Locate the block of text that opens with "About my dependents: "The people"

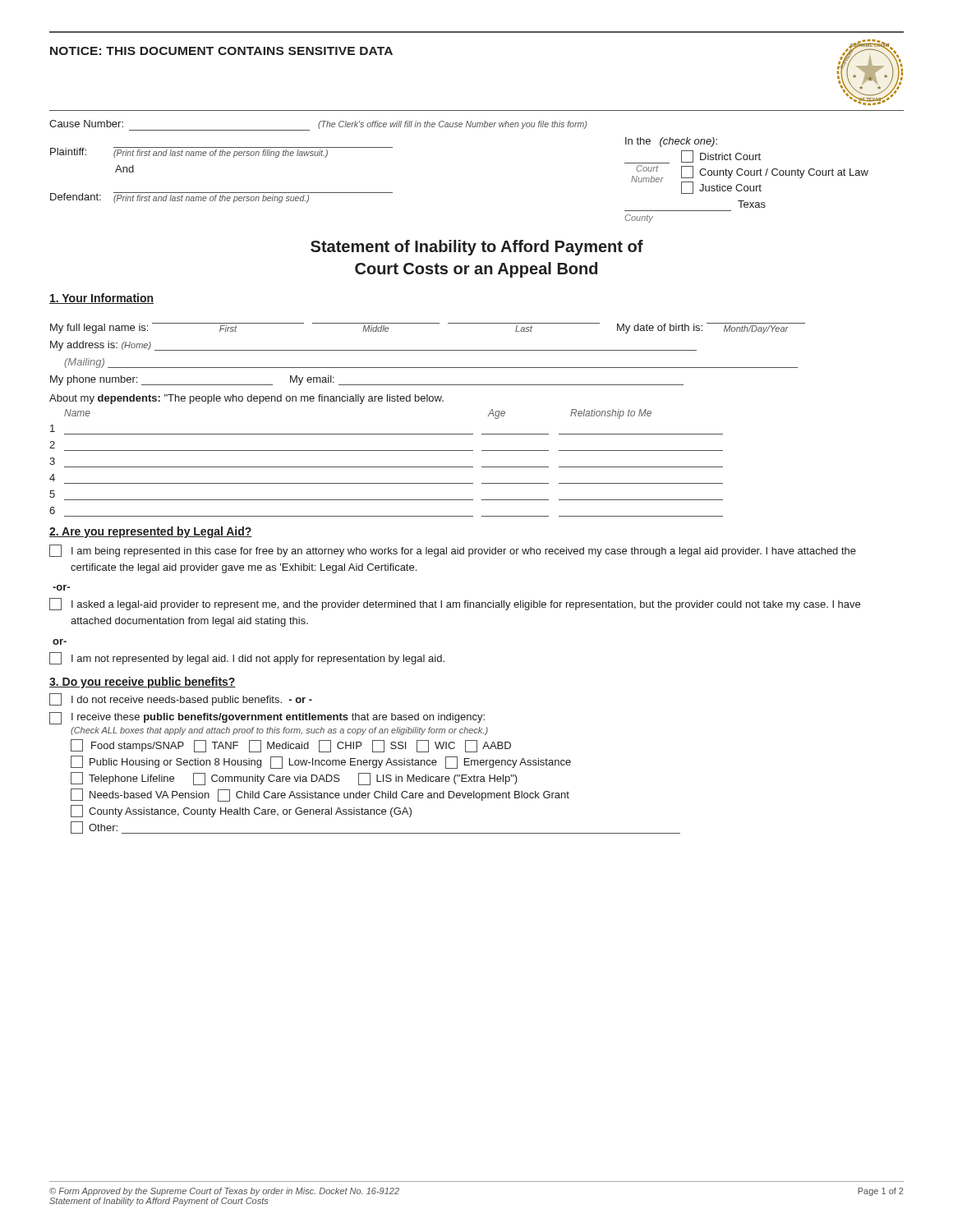click(247, 398)
